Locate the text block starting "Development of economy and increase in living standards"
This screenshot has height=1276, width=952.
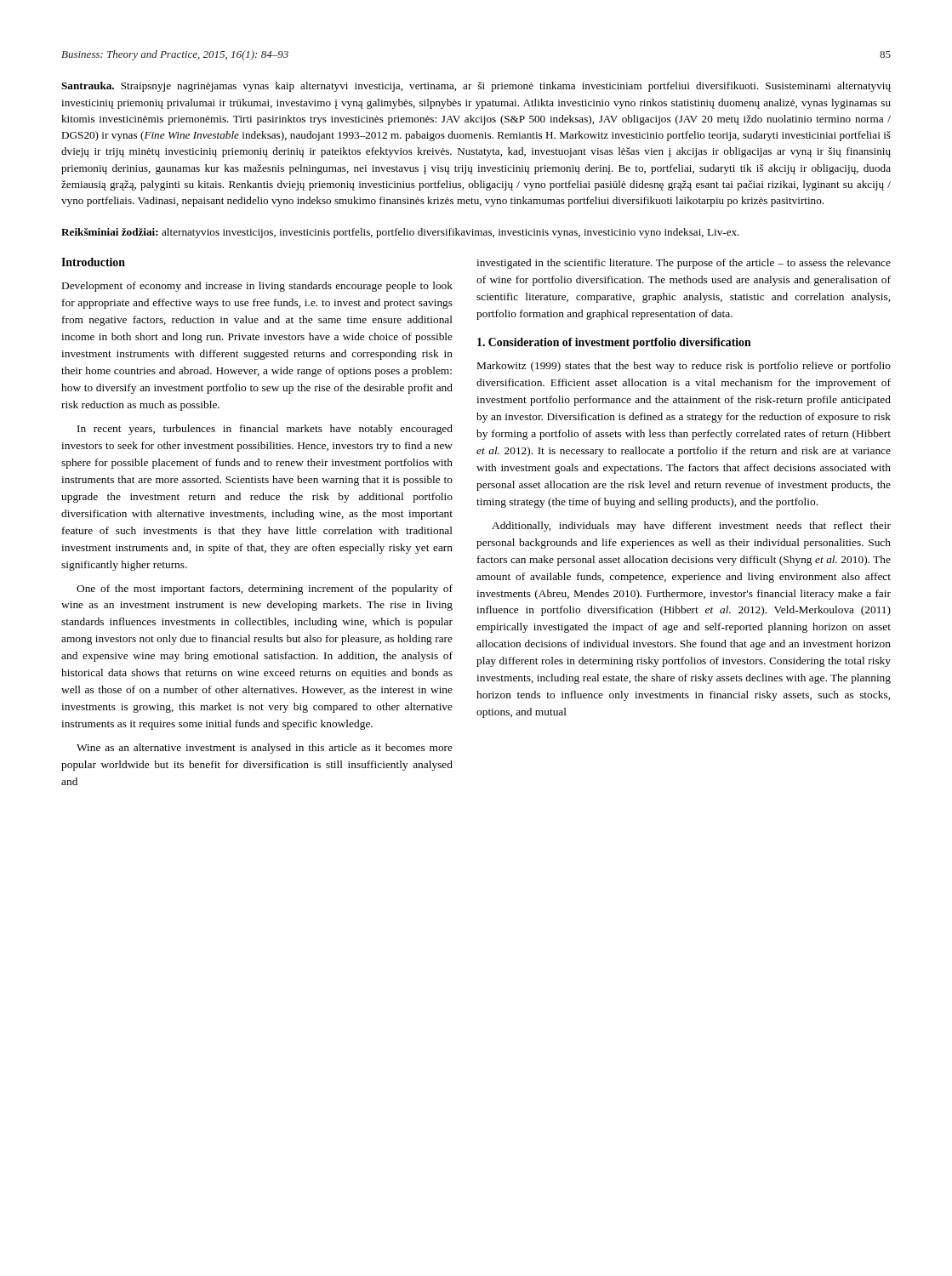click(257, 534)
